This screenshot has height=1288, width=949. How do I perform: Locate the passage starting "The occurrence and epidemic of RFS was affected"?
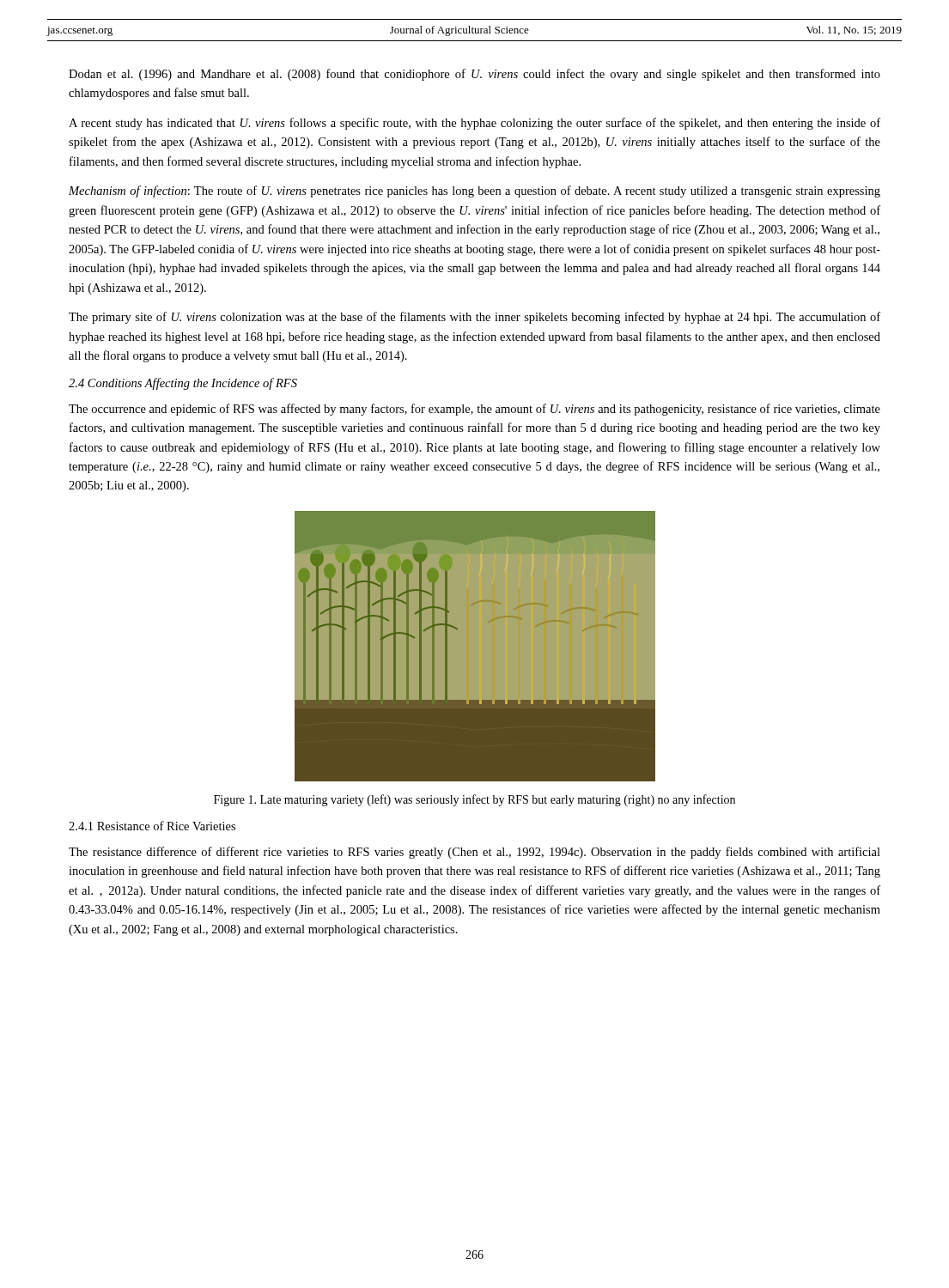point(474,447)
